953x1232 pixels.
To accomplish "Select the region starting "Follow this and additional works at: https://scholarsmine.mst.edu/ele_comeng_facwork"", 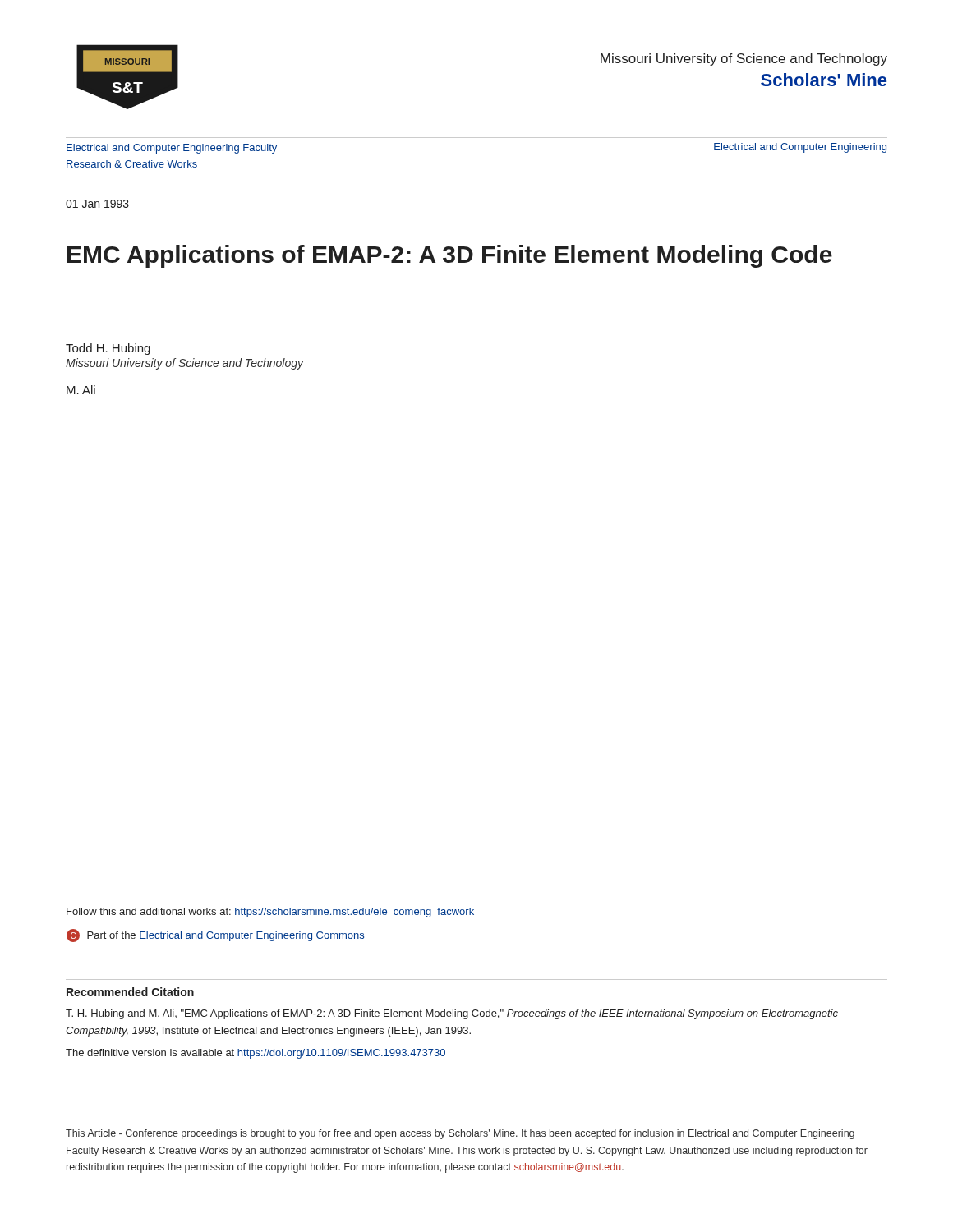I will (270, 911).
